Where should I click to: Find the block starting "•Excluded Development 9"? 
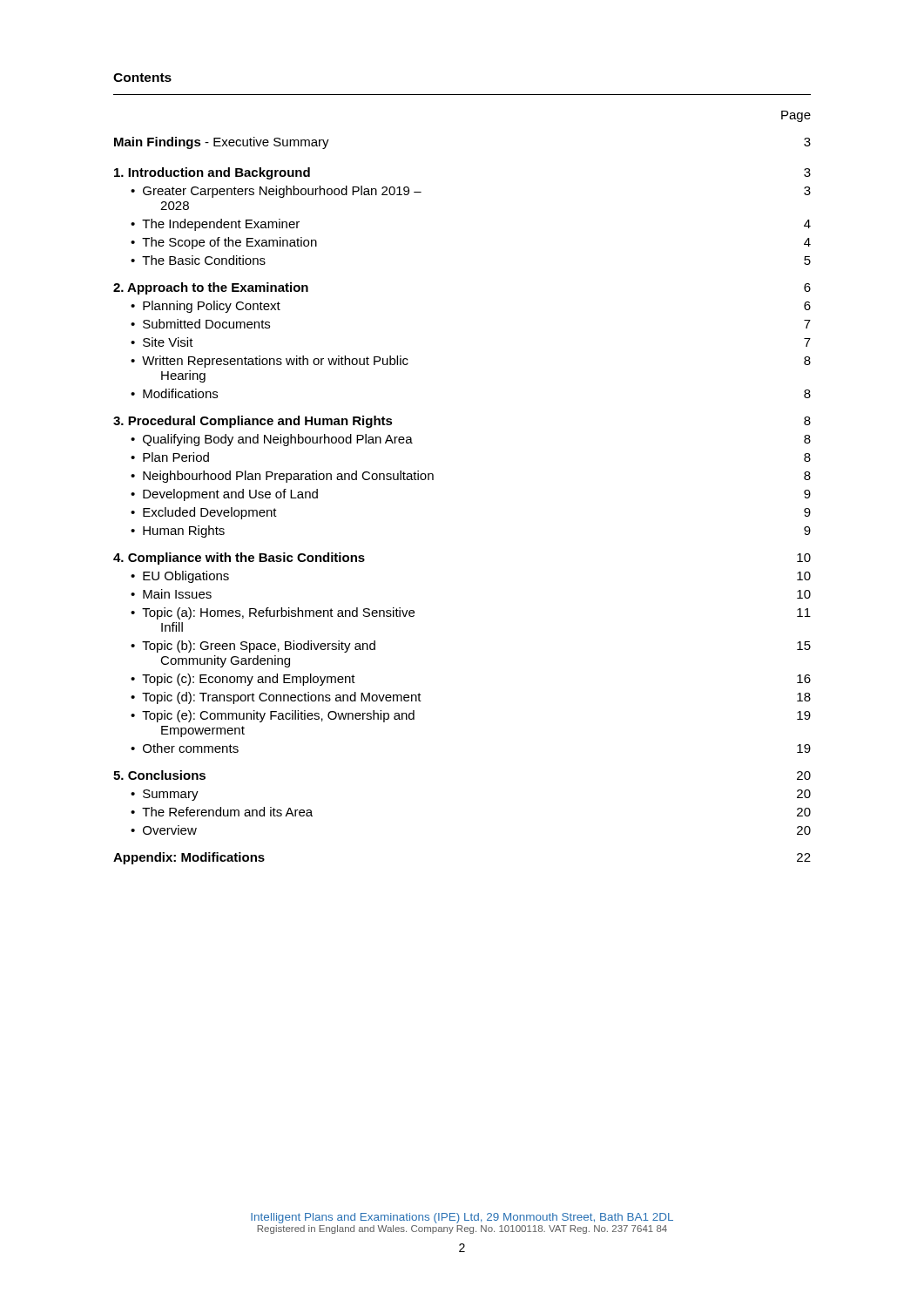(x=215, y=513)
